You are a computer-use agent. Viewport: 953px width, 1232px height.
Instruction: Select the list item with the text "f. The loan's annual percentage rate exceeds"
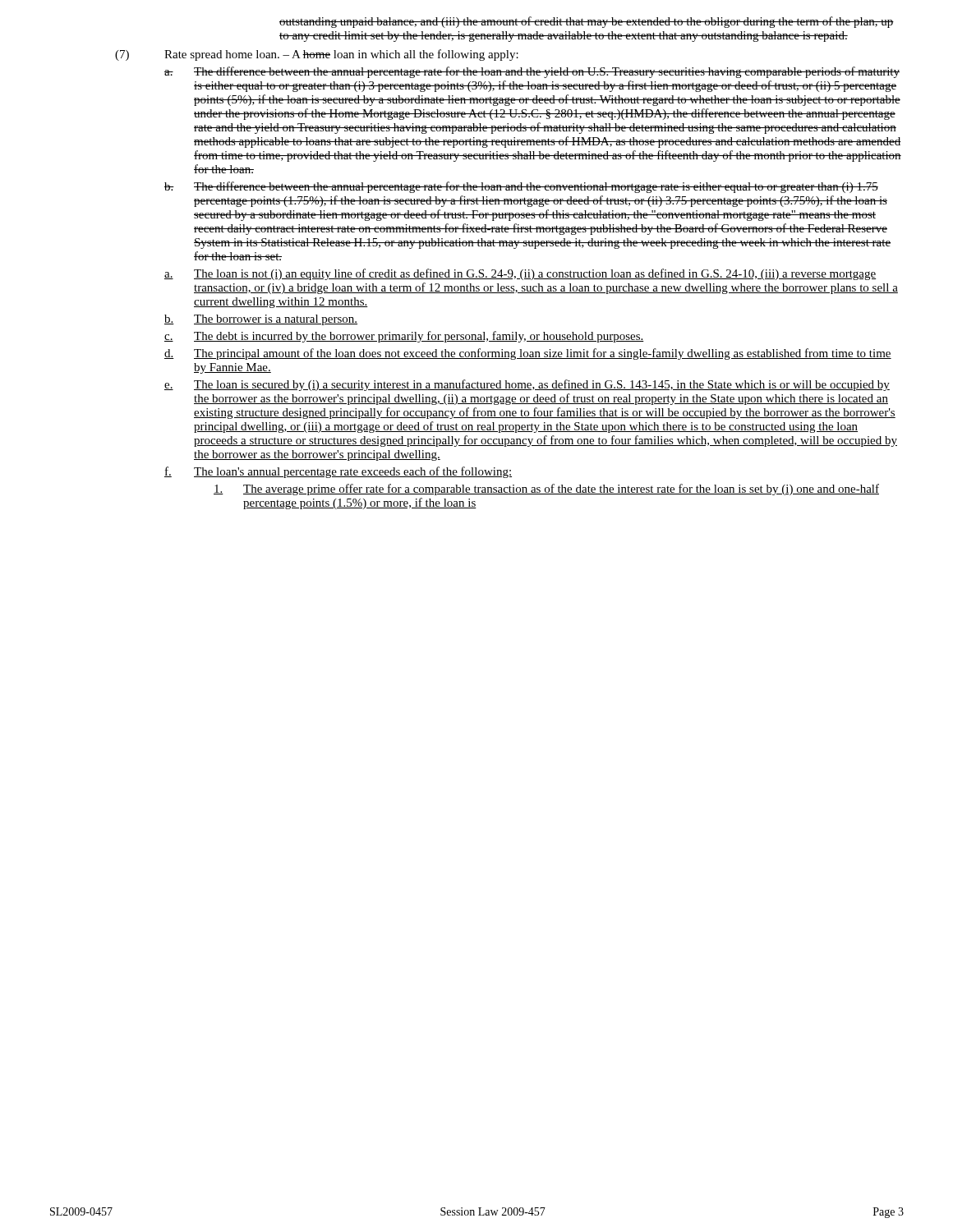(338, 472)
